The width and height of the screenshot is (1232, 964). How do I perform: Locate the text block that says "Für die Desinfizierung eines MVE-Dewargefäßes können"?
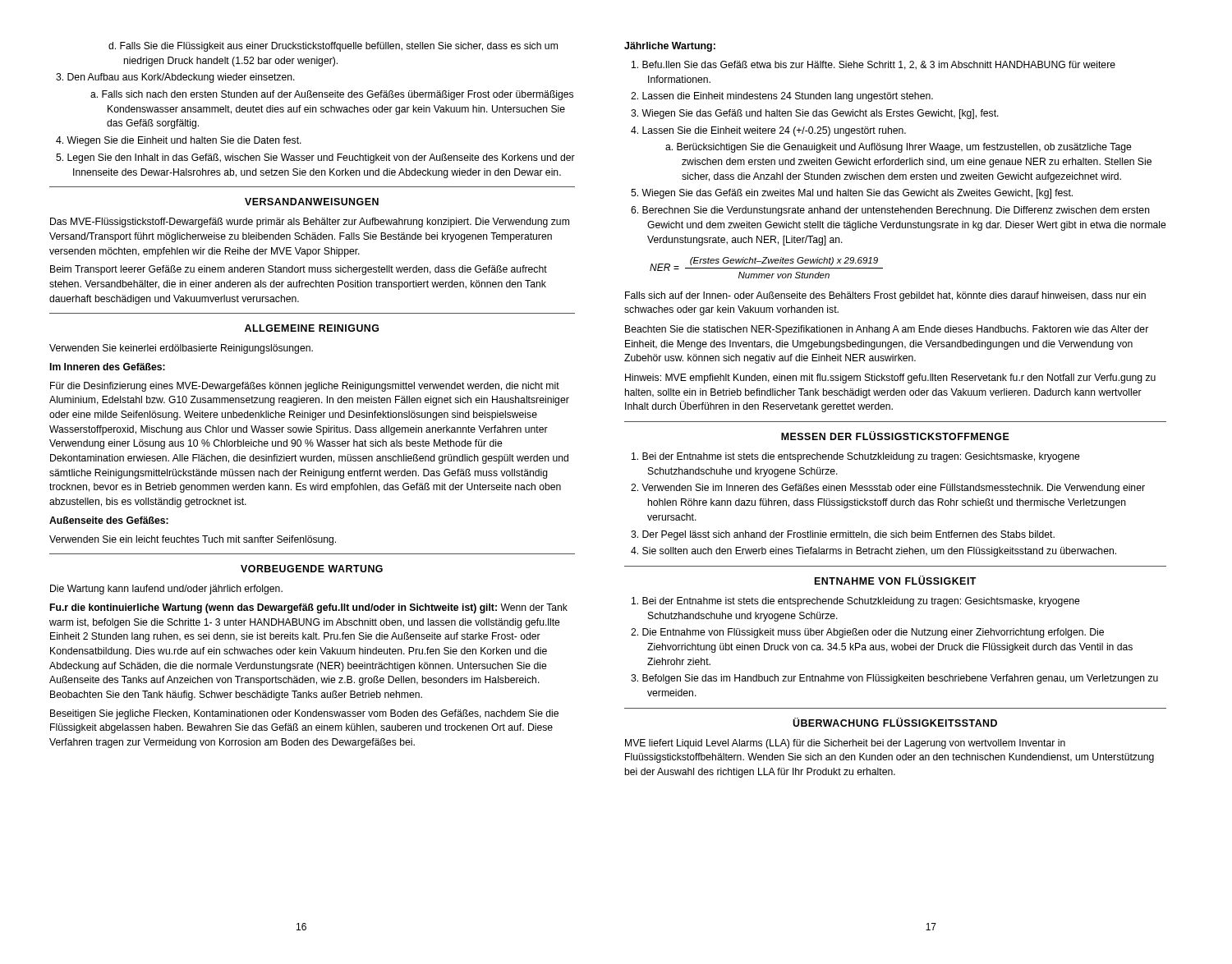point(312,444)
